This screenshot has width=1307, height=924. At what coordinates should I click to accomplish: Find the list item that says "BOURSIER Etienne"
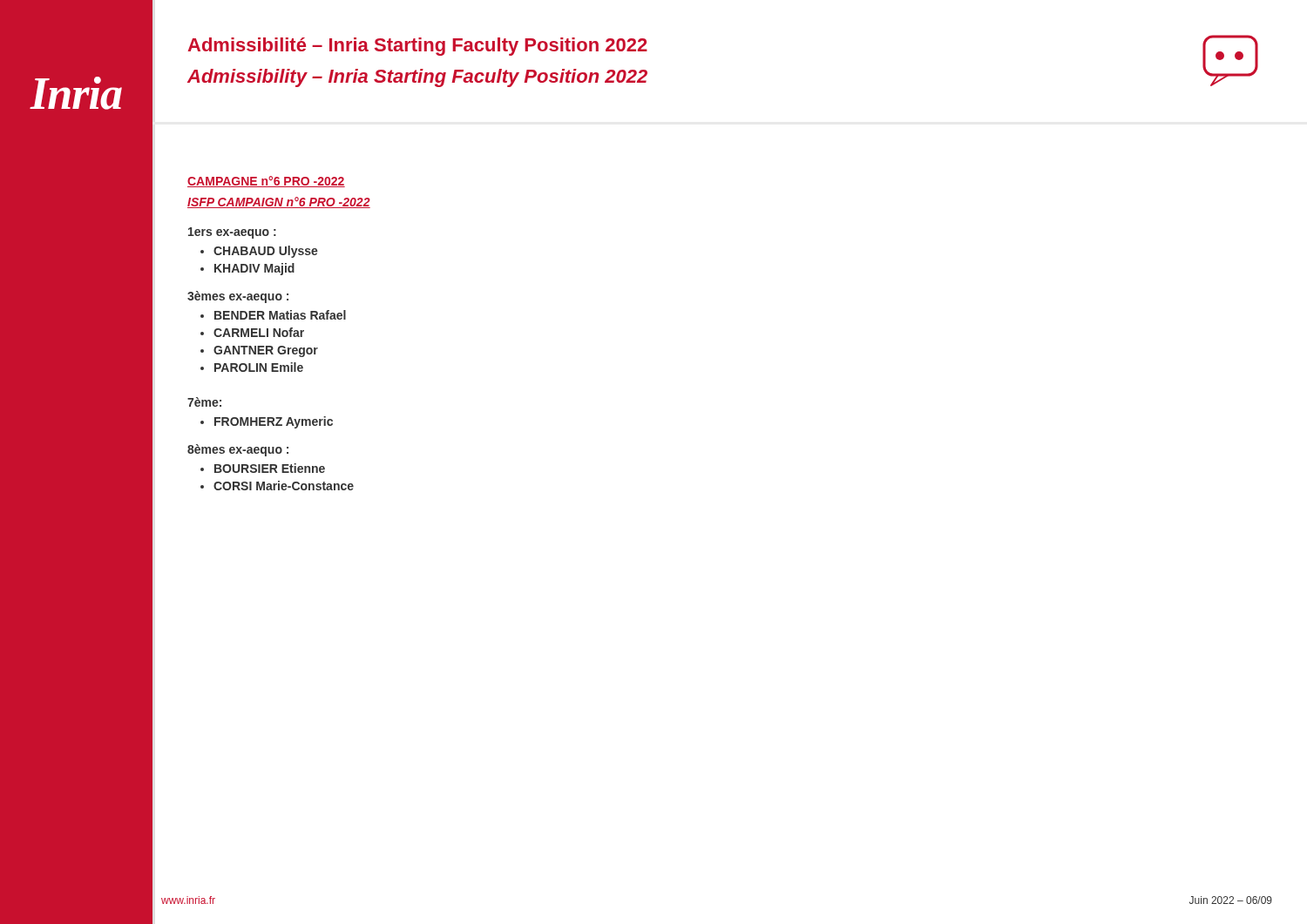(x=269, y=469)
